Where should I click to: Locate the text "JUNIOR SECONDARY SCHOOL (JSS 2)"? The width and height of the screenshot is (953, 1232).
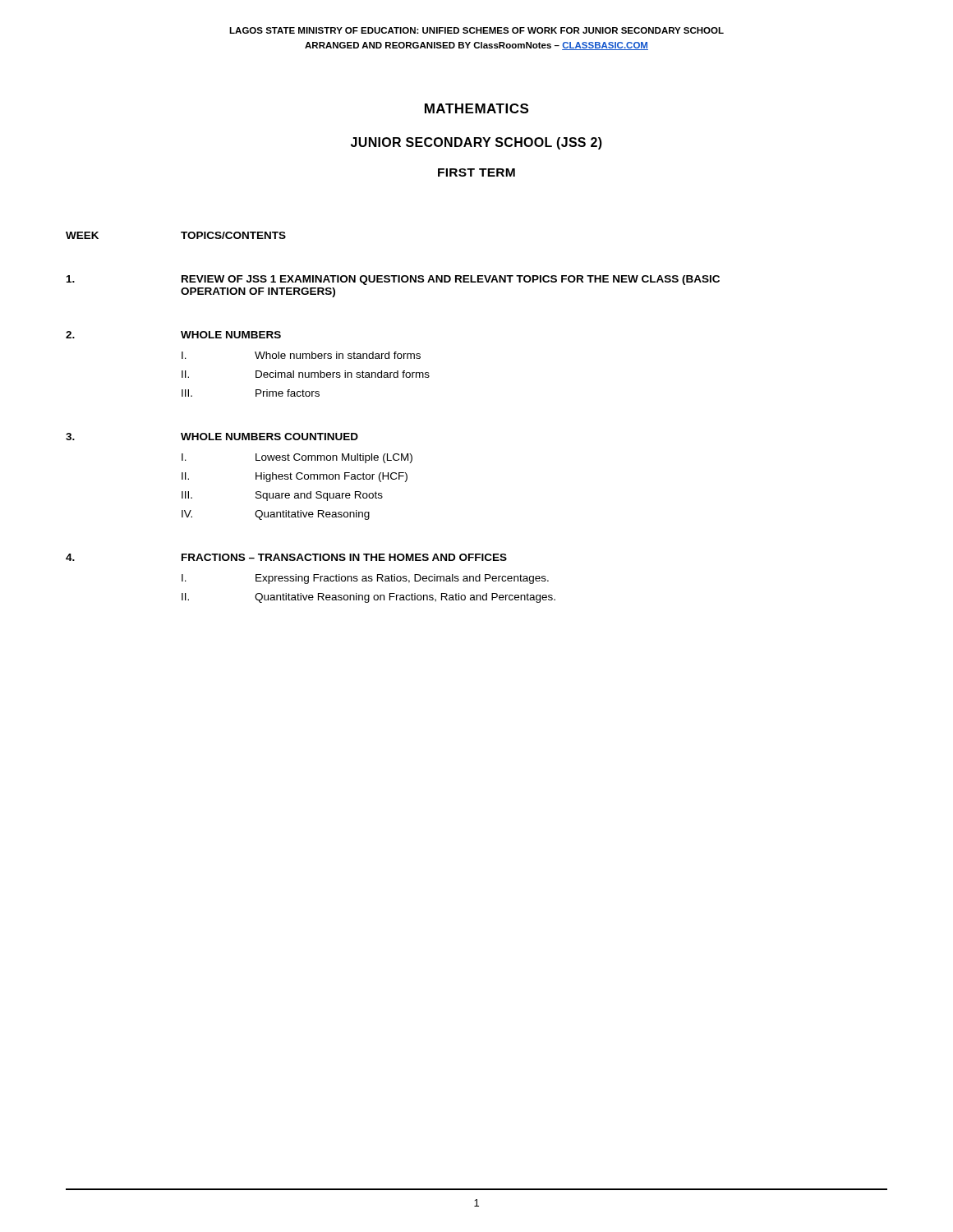[476, 142]
